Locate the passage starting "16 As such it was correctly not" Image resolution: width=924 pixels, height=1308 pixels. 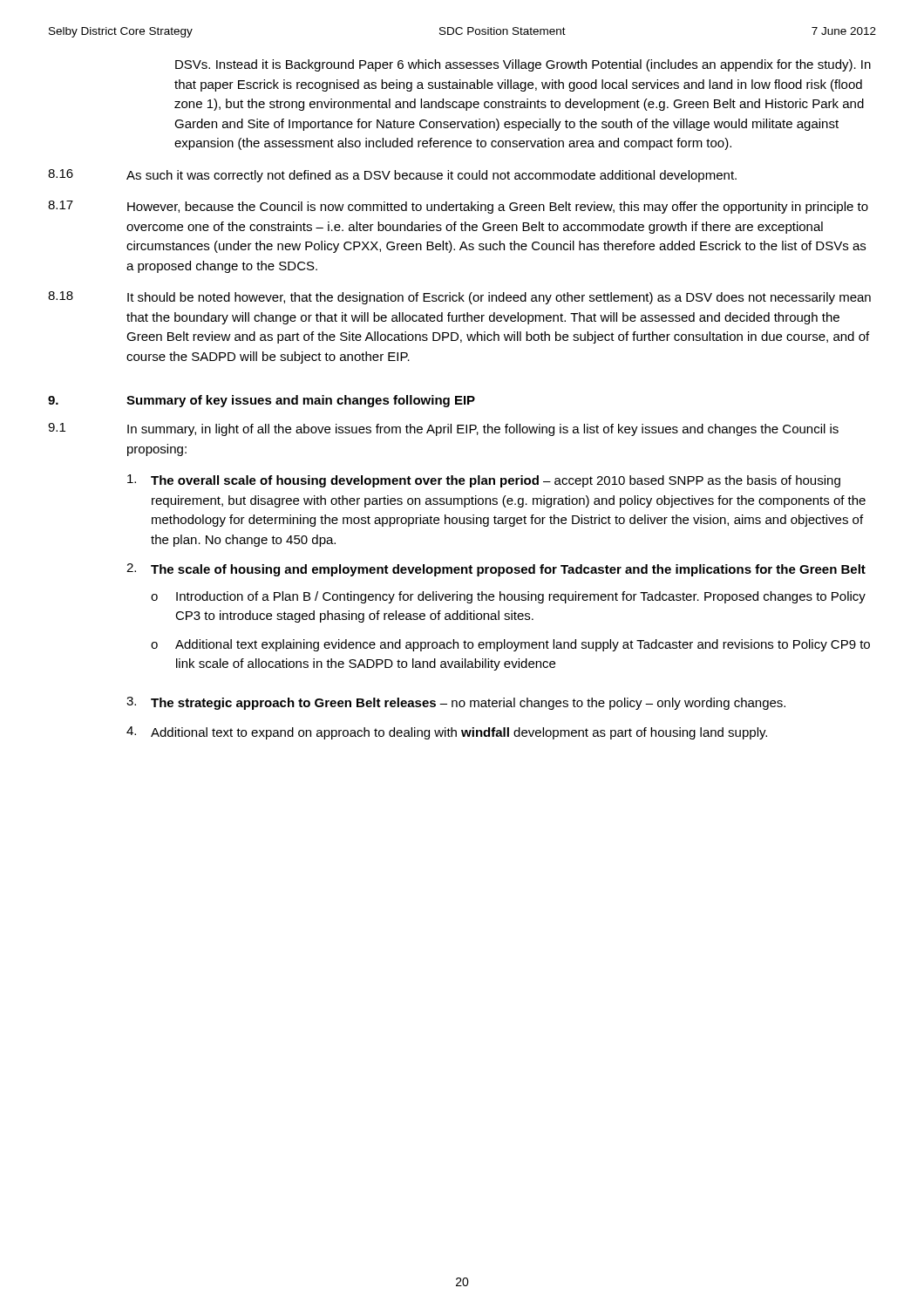(462, 175)
